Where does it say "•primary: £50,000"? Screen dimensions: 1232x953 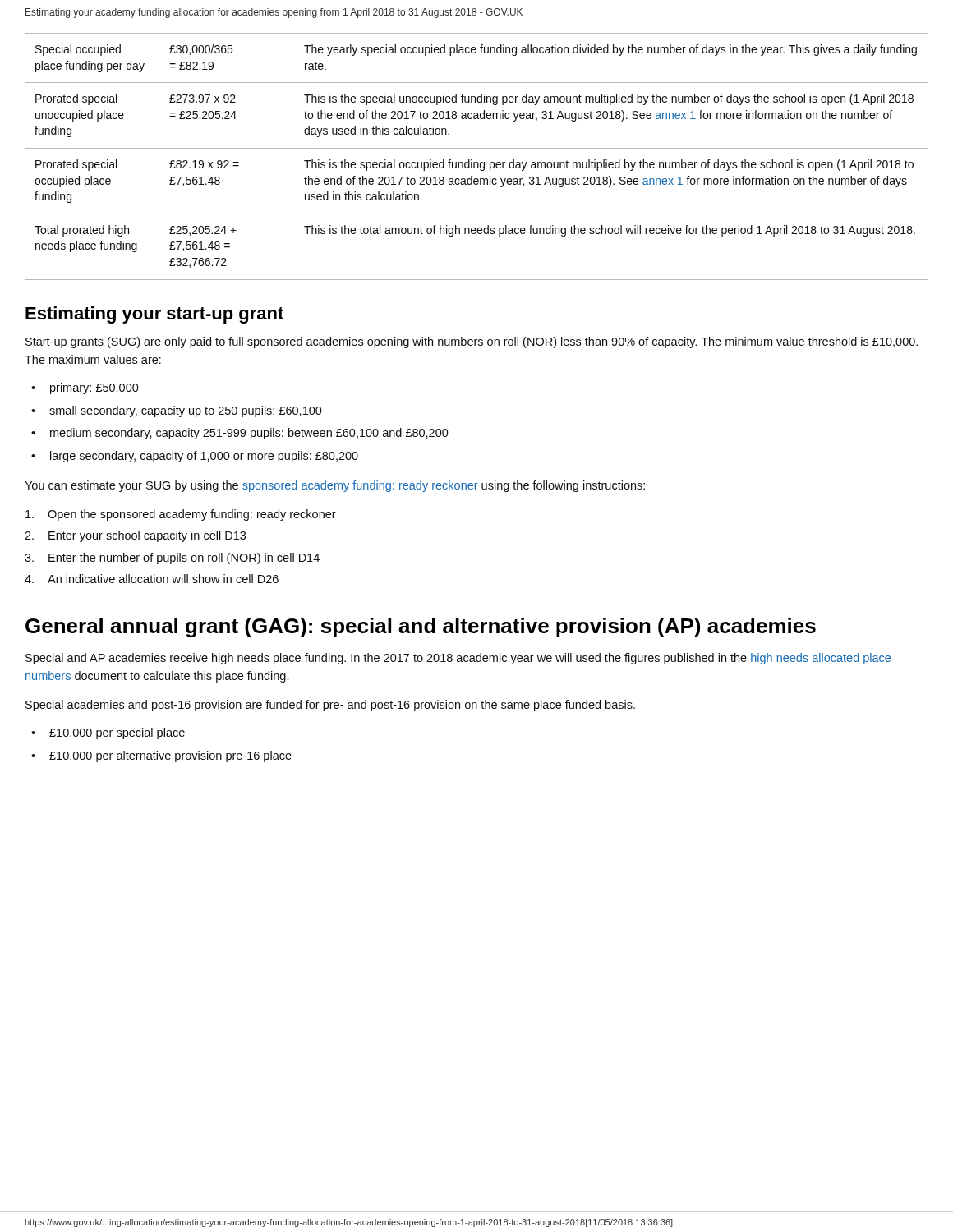[x=85, y=388]
